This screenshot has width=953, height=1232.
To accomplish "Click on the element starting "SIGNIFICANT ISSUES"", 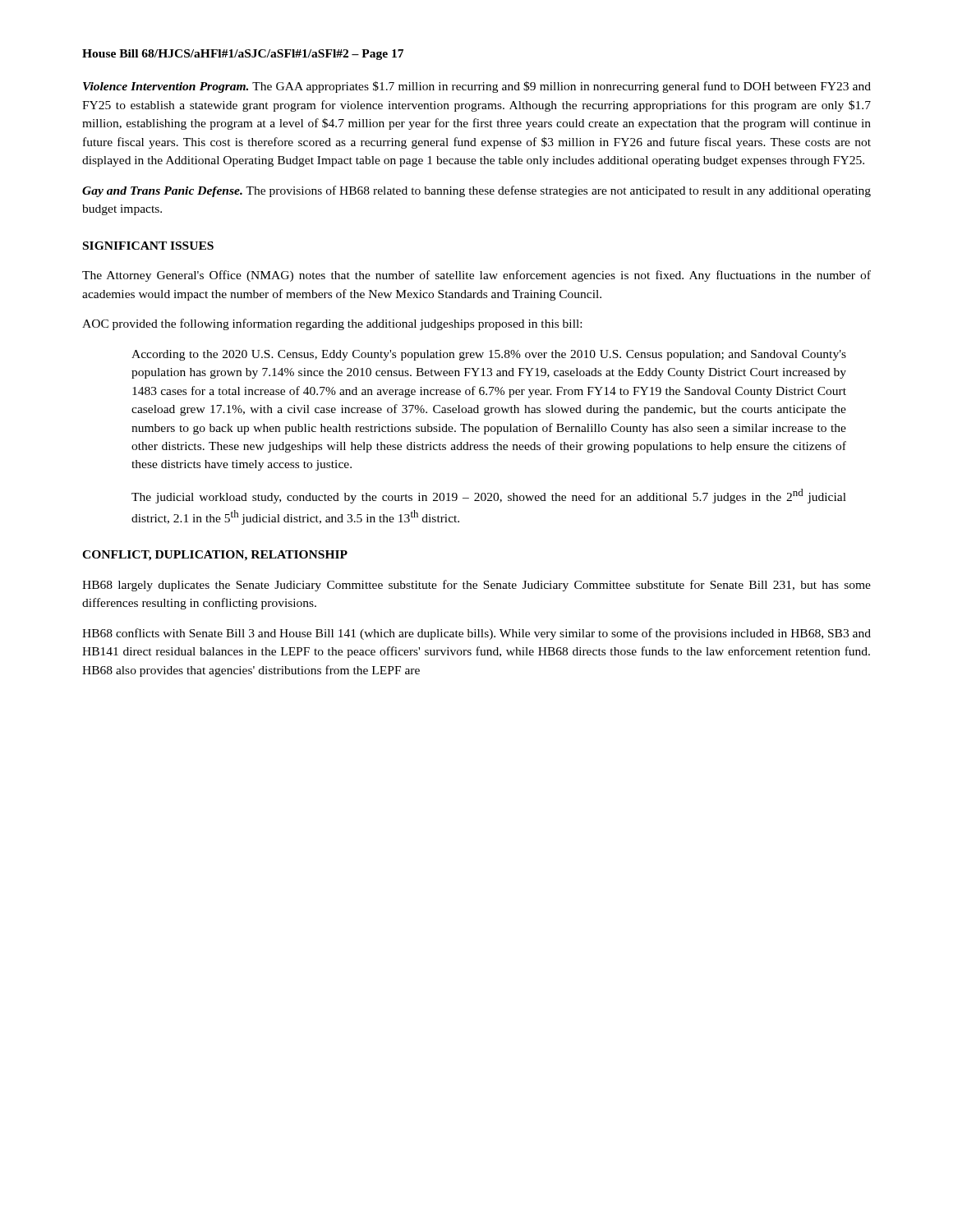I will [x=148, y=245].
